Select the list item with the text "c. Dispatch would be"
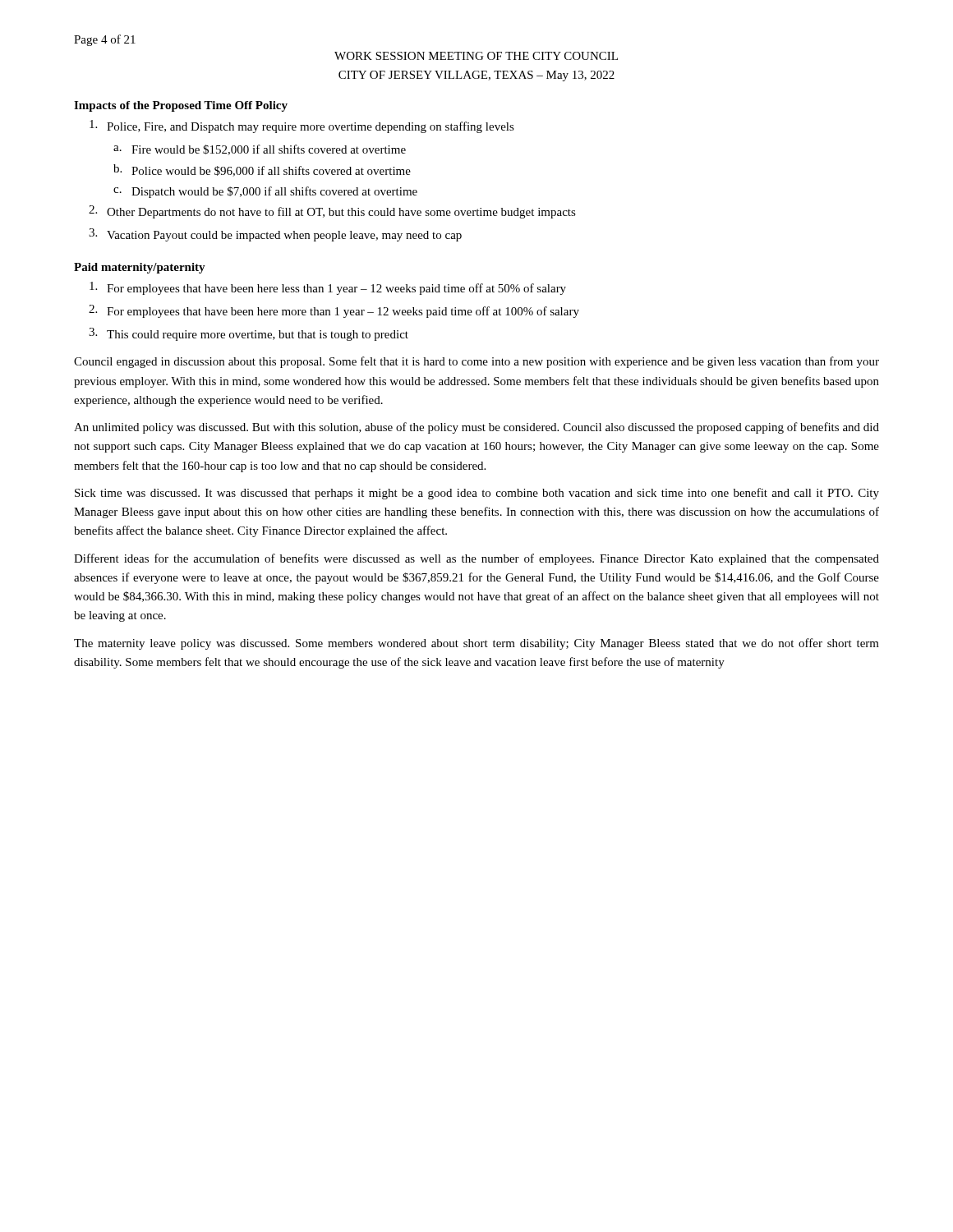This screenshot has width=953, height=1232. [x=265, y=192]
